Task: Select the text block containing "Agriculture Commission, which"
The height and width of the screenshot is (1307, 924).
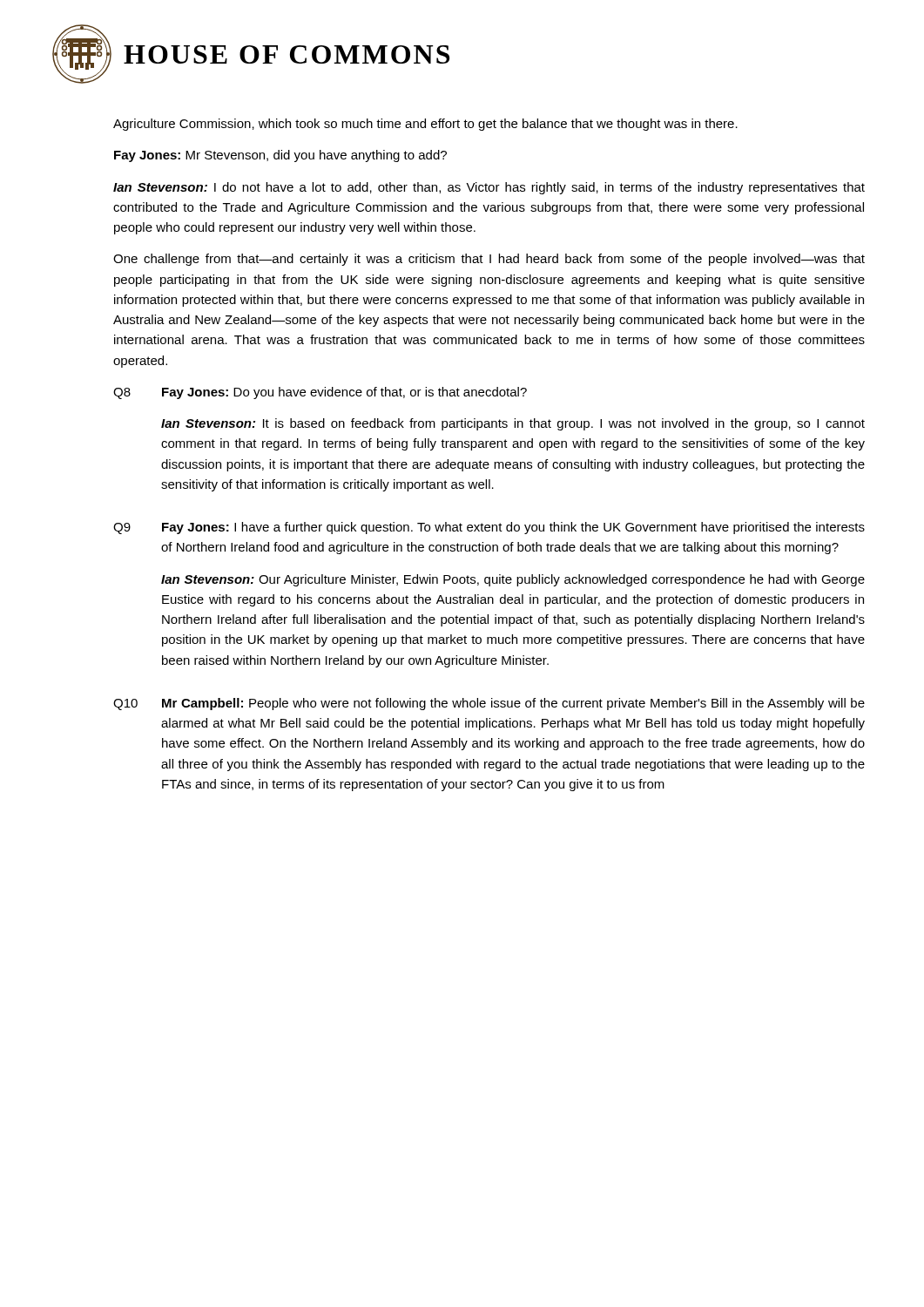Action: [426, 123]
